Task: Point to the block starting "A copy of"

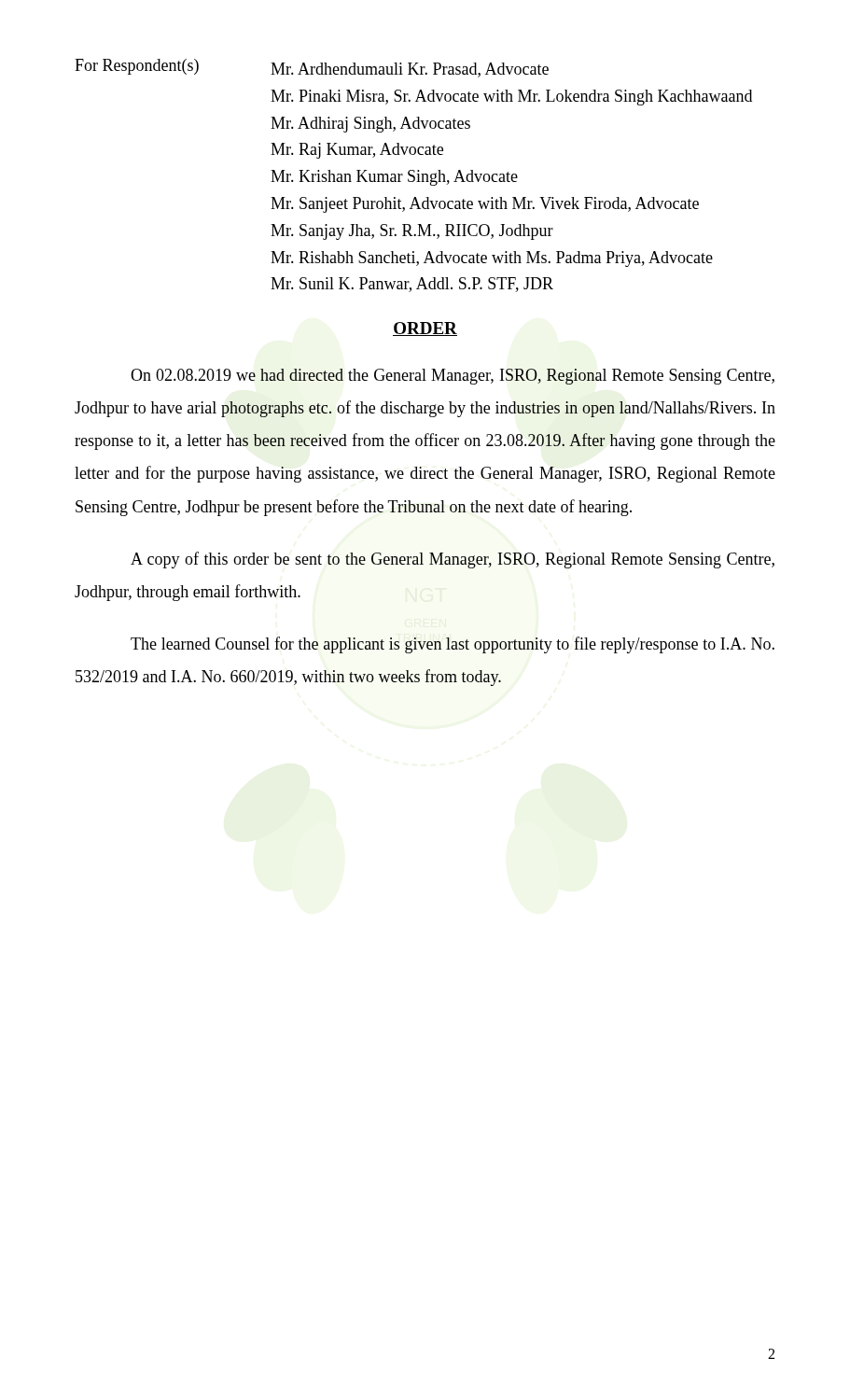Action: tap(425, 575)
